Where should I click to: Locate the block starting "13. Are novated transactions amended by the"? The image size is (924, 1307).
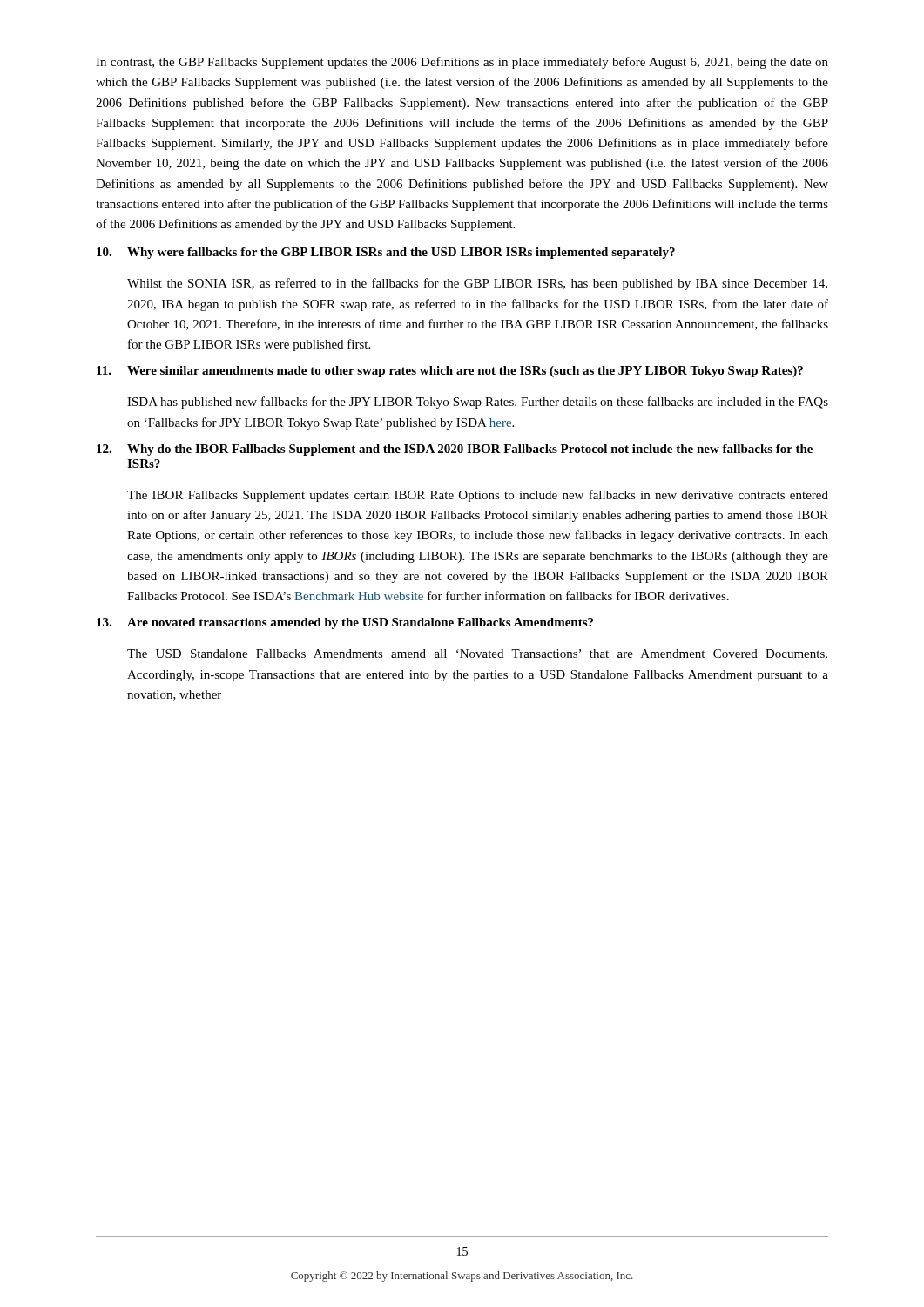pos(462,623)
